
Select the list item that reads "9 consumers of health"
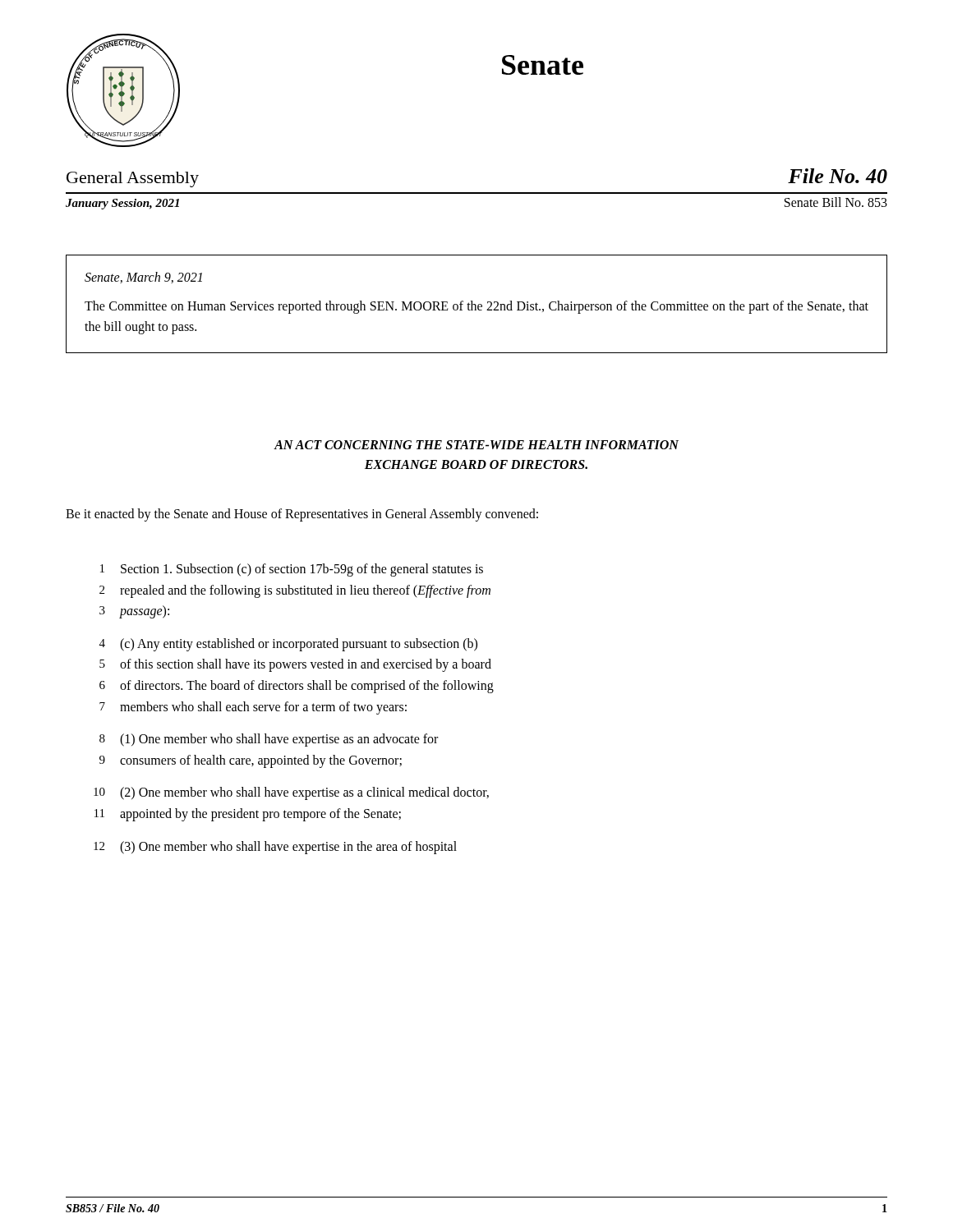(x=251, y=761)
